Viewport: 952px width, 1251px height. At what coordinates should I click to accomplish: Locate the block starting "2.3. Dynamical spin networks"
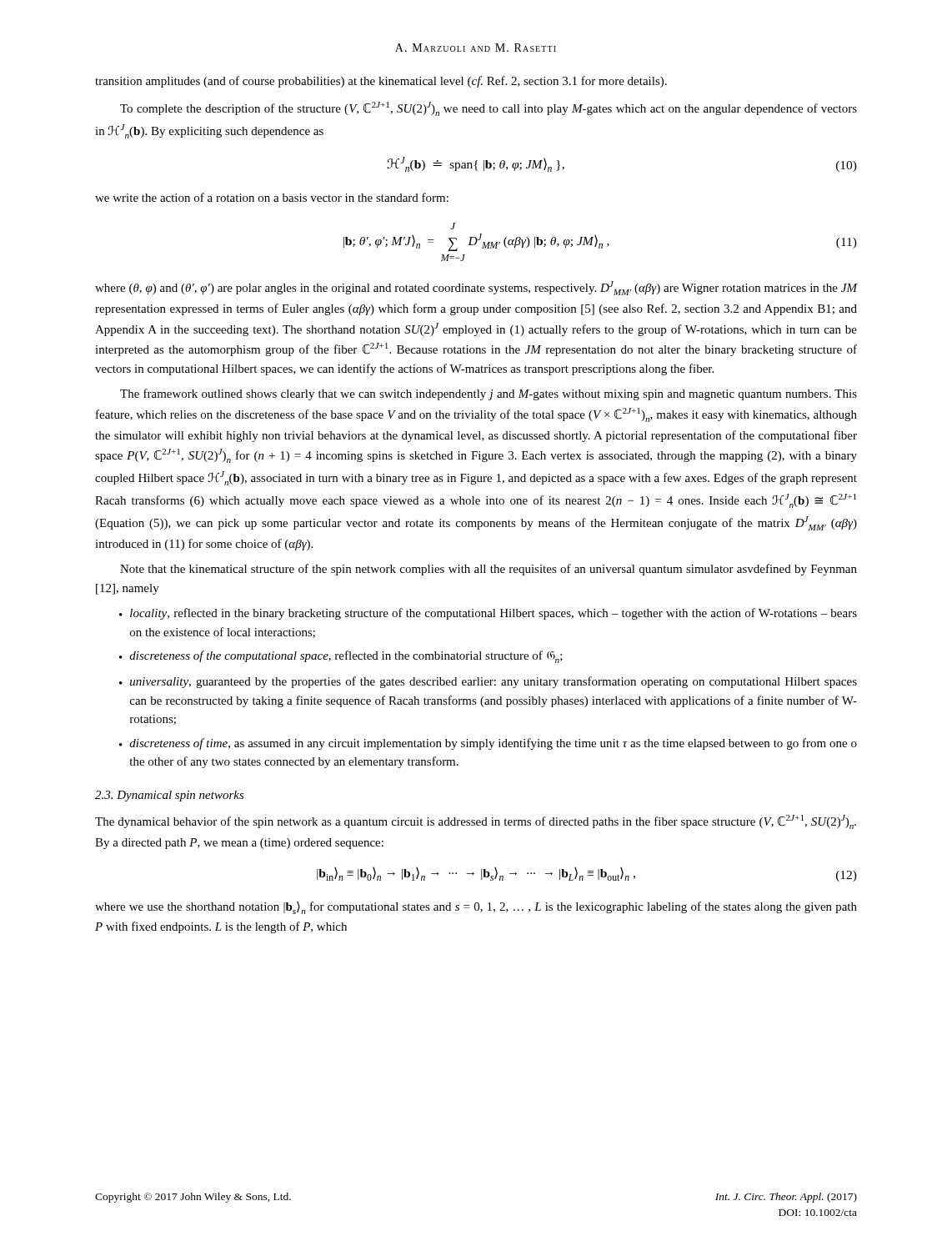[170, 794]
